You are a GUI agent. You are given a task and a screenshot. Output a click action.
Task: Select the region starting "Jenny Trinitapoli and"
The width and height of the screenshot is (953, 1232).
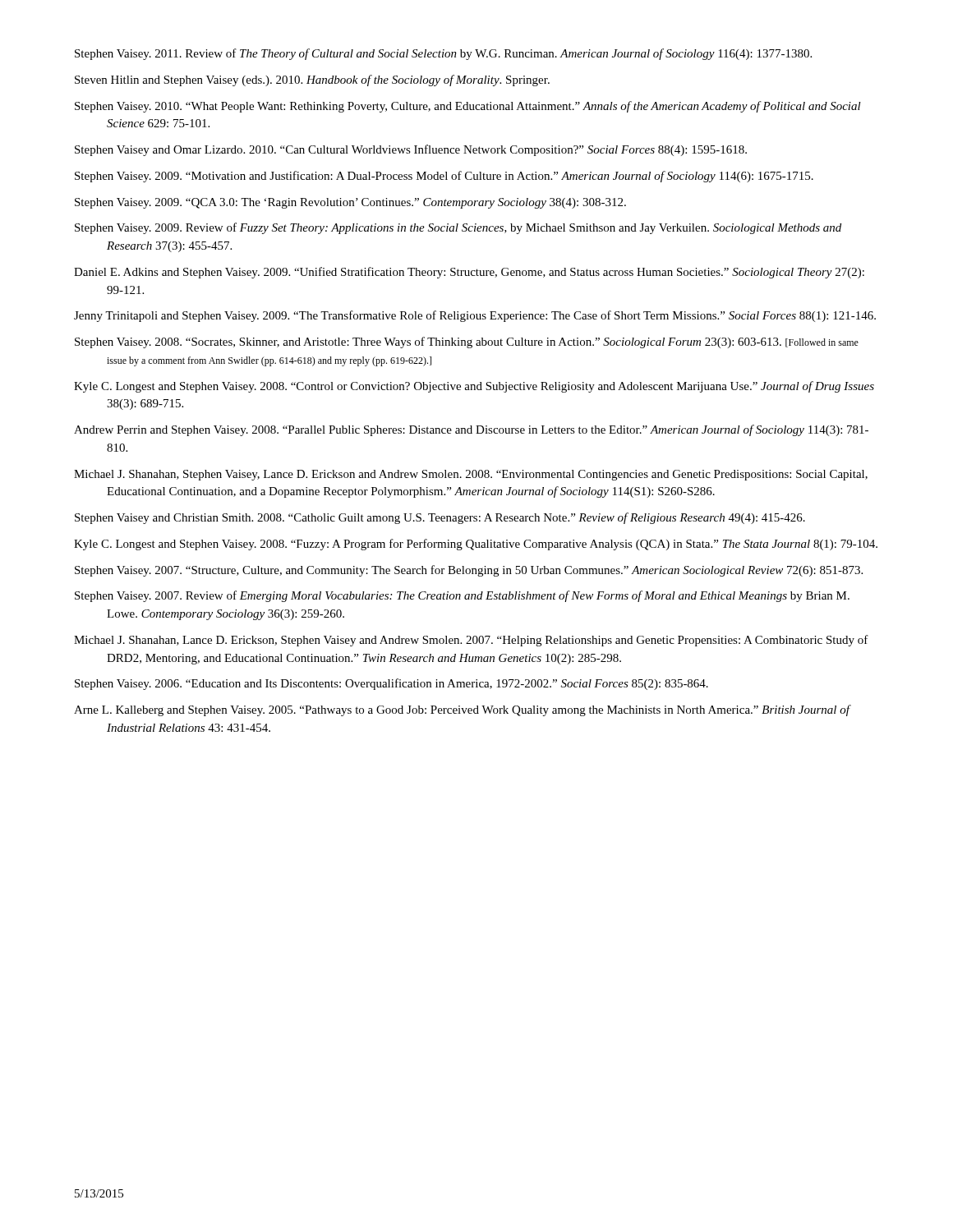(475, 316)
